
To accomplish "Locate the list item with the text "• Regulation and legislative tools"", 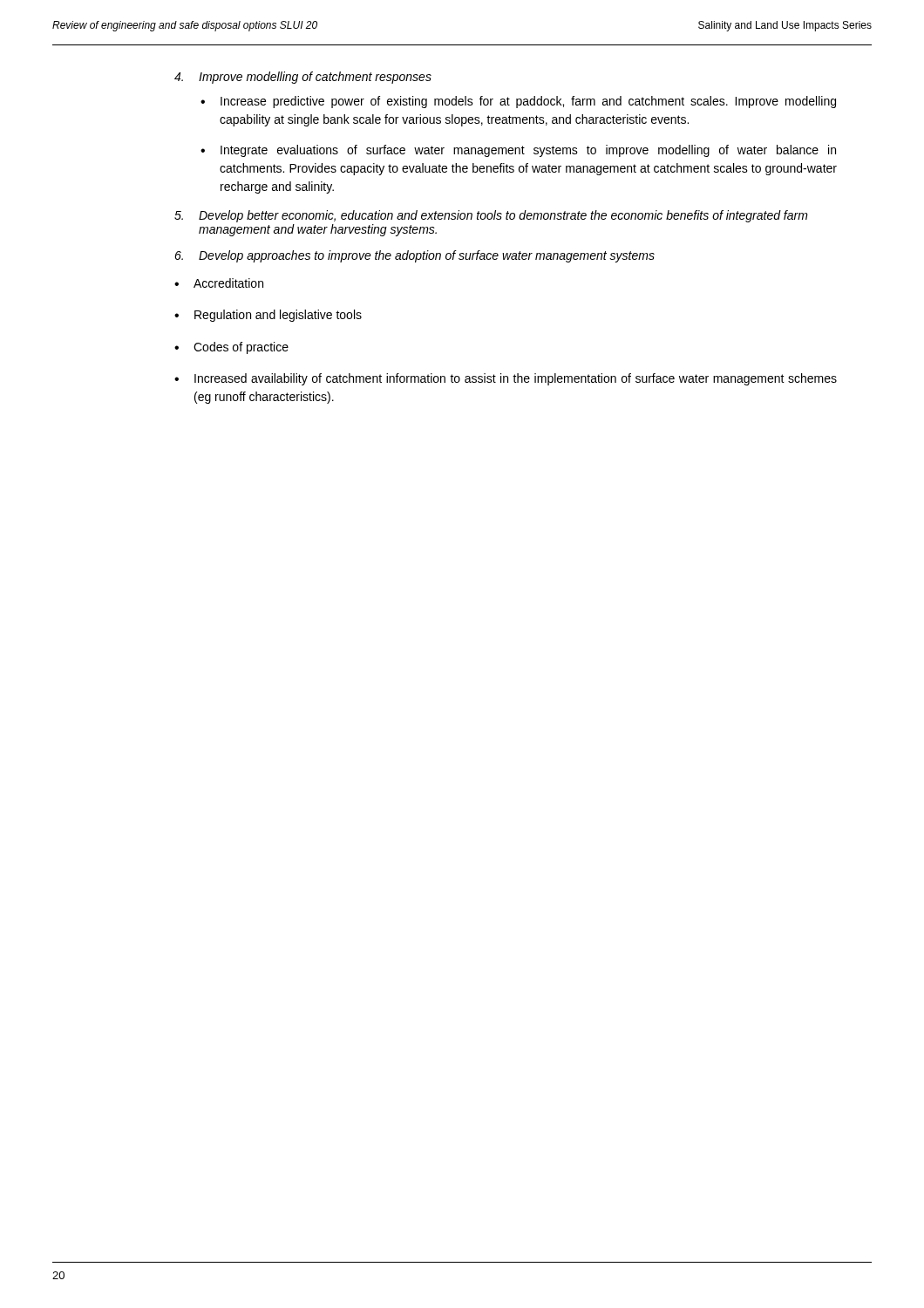I will [x=268, y=316].
